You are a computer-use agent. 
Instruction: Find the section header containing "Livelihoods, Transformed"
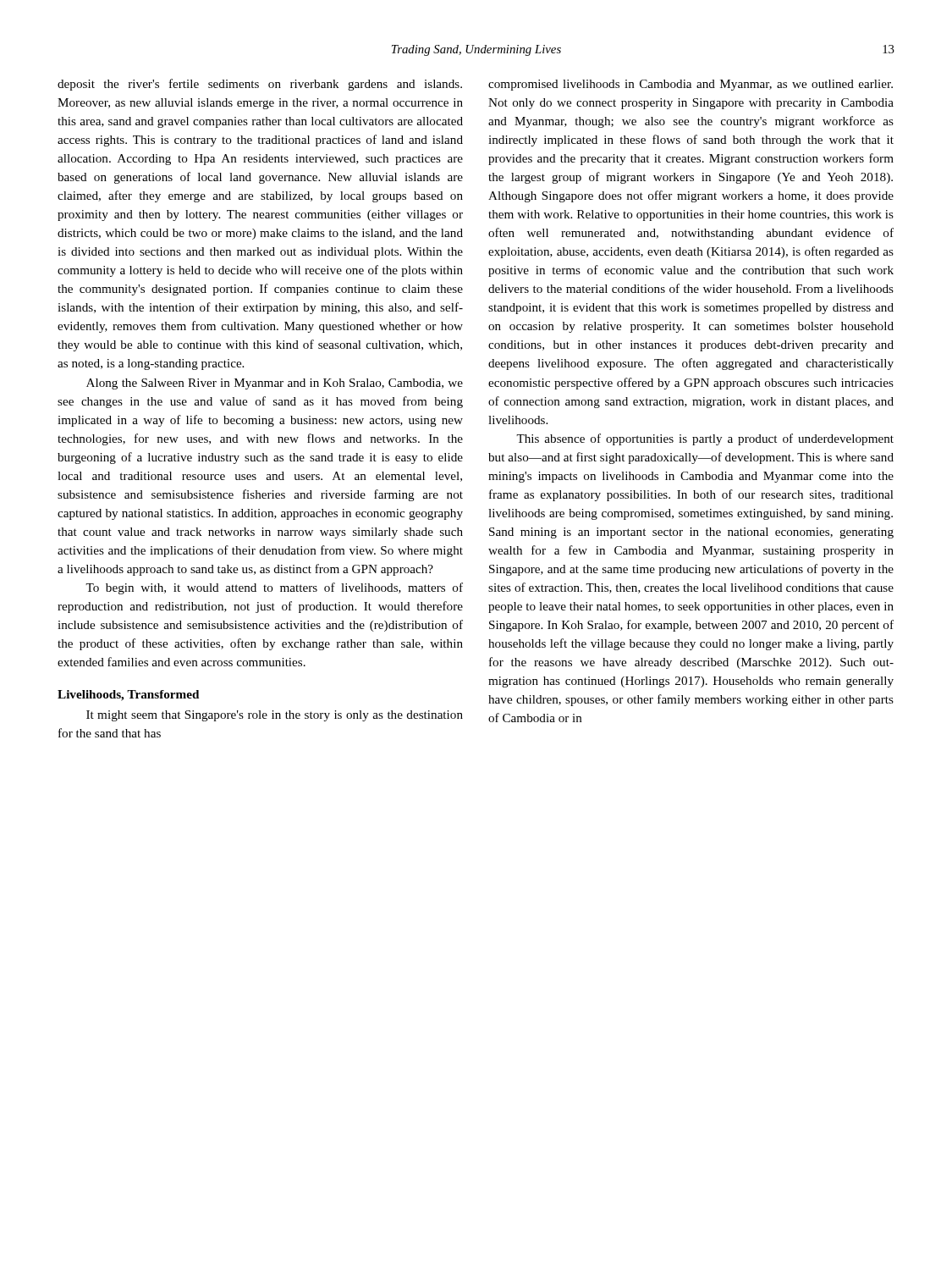click(x=128, y=694)
